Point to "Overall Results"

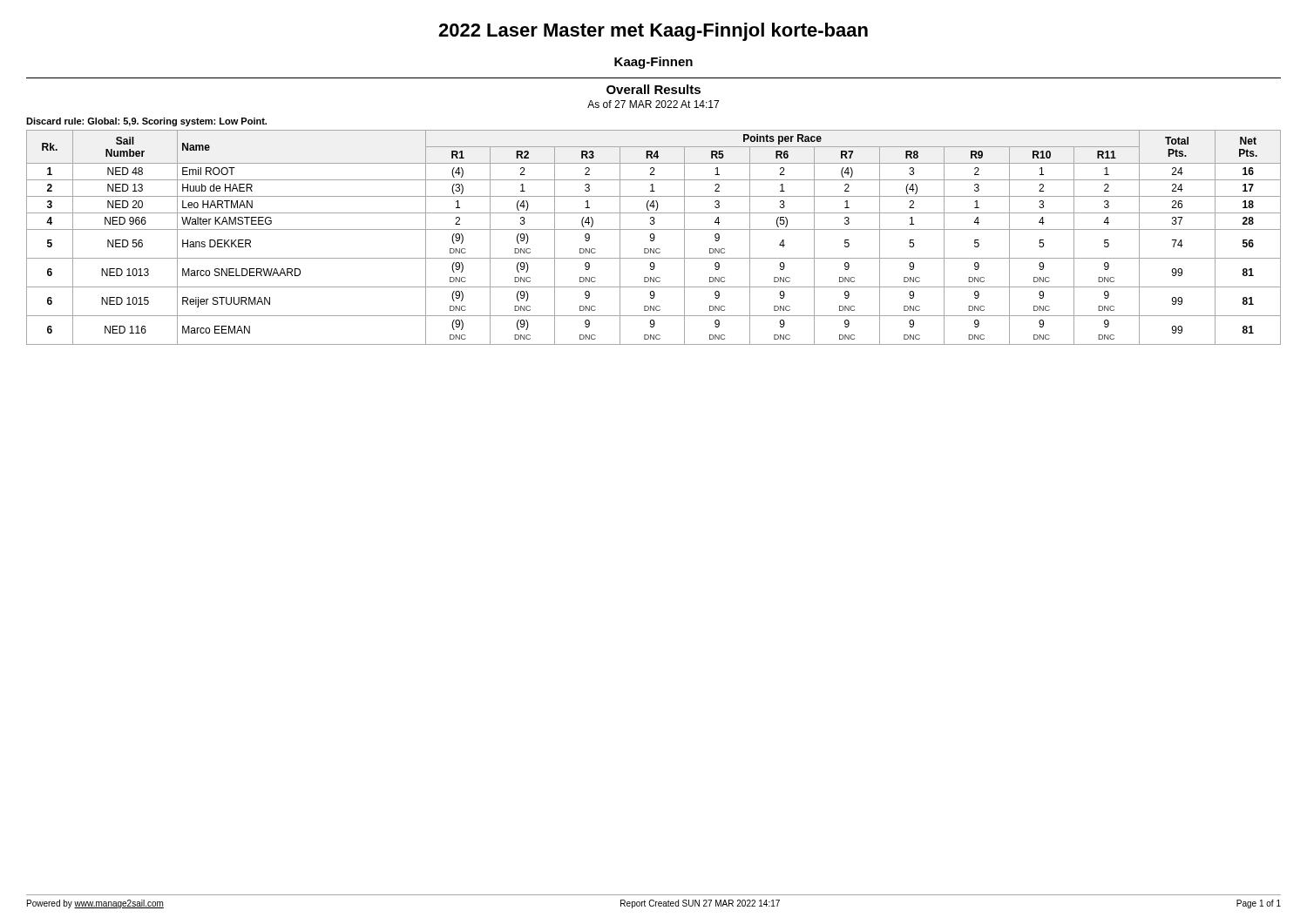(654, 89)
